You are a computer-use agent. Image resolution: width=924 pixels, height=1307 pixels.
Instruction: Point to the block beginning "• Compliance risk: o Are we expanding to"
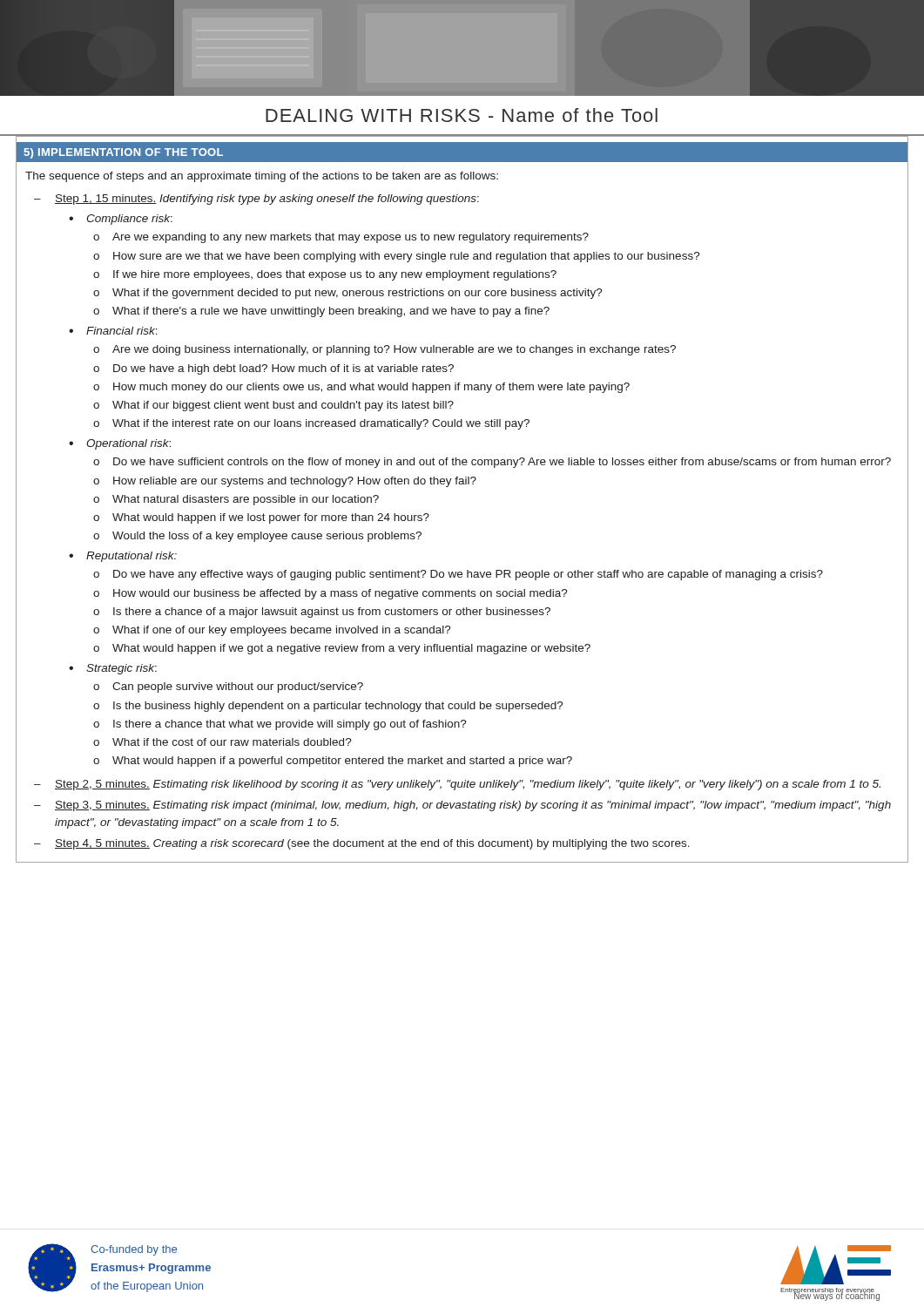click(484, 265)
